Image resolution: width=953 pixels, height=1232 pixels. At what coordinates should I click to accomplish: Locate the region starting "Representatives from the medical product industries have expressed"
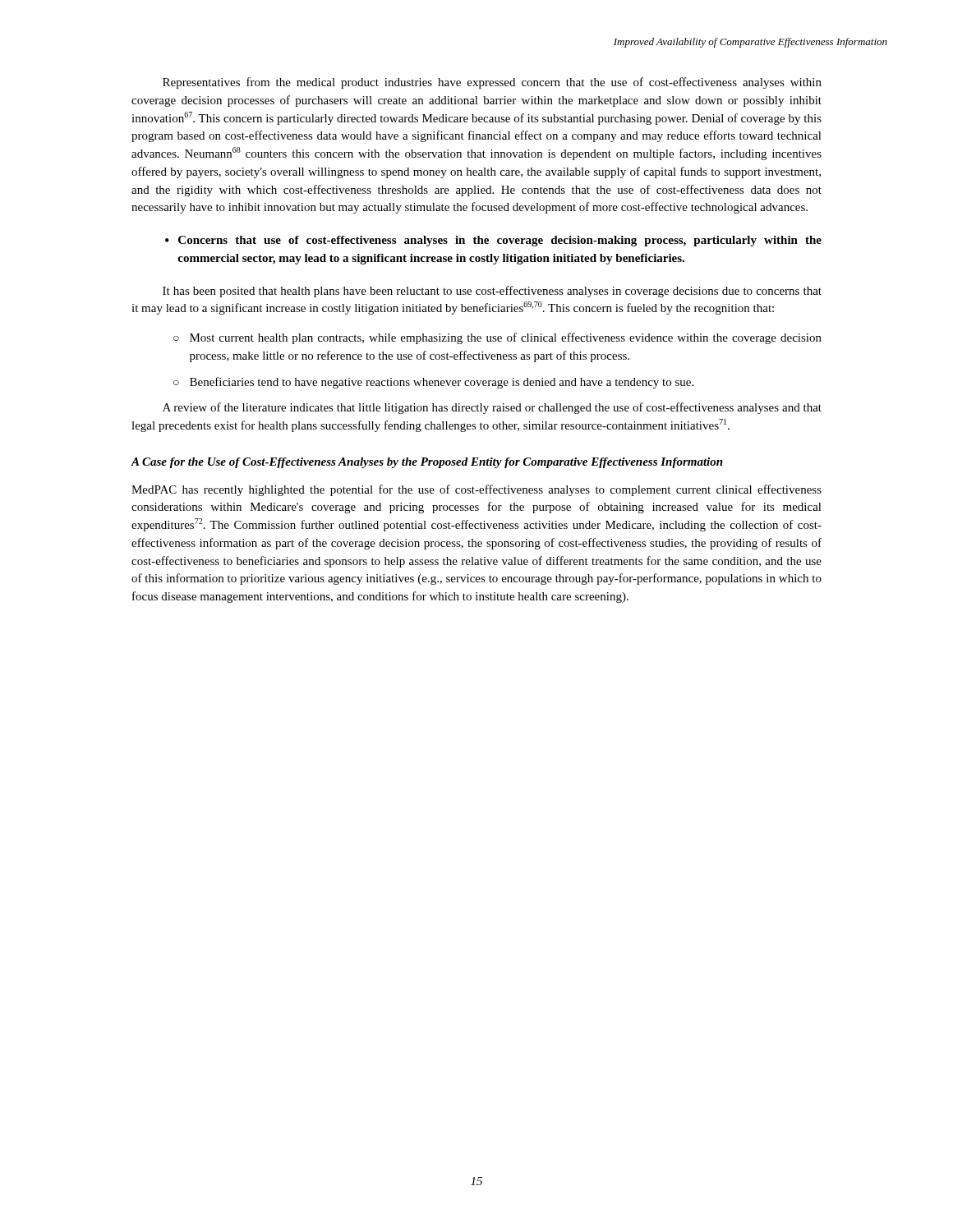click(x=476, y=145)
